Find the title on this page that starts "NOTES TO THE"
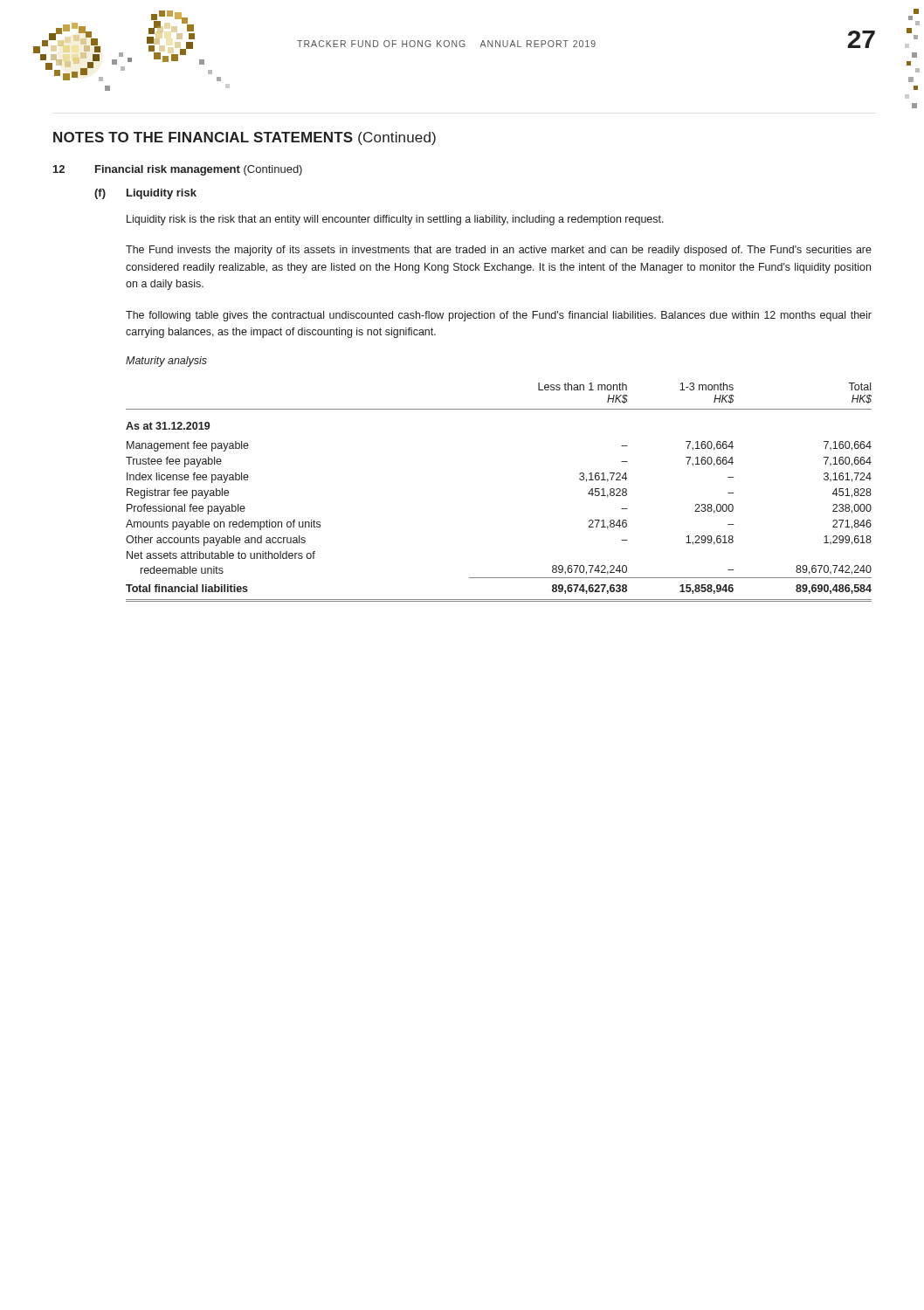This screenshot has width=924, height=1310. click(x=244, y=138)
